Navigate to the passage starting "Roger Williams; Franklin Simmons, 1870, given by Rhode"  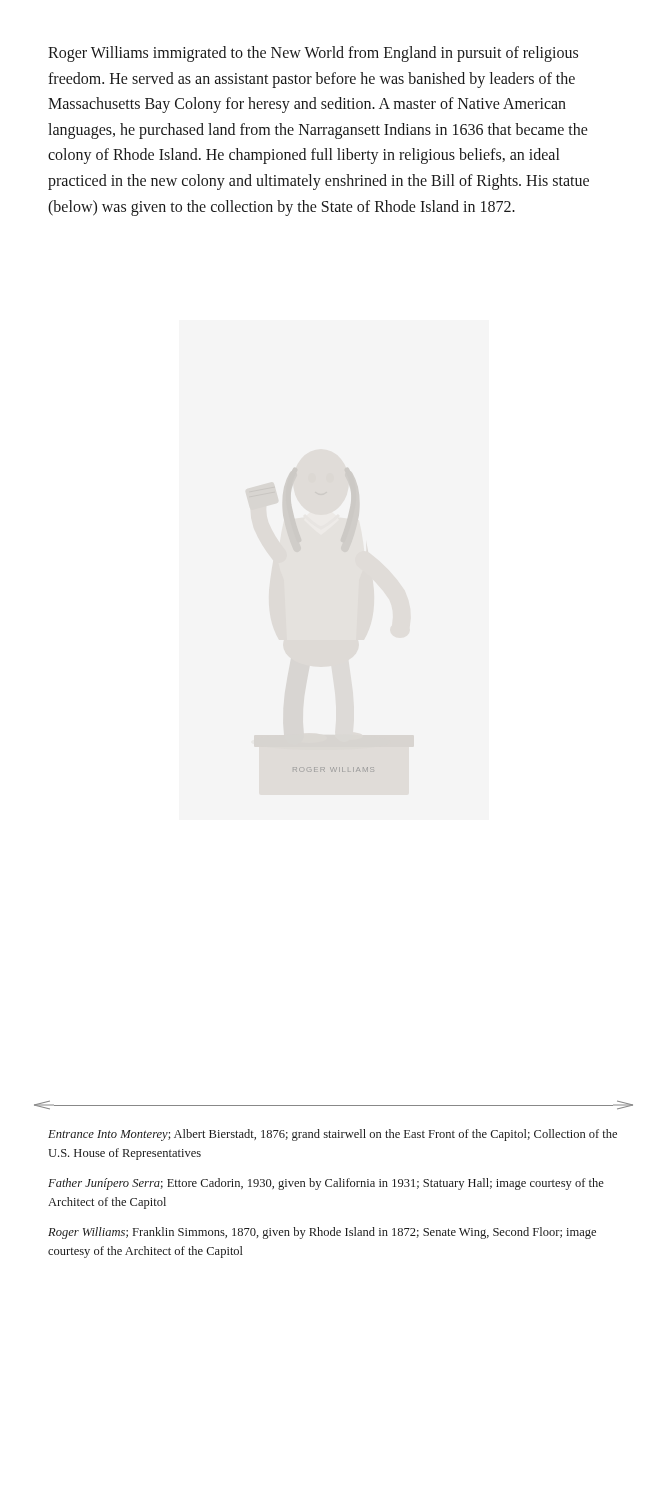(322, 1241)
